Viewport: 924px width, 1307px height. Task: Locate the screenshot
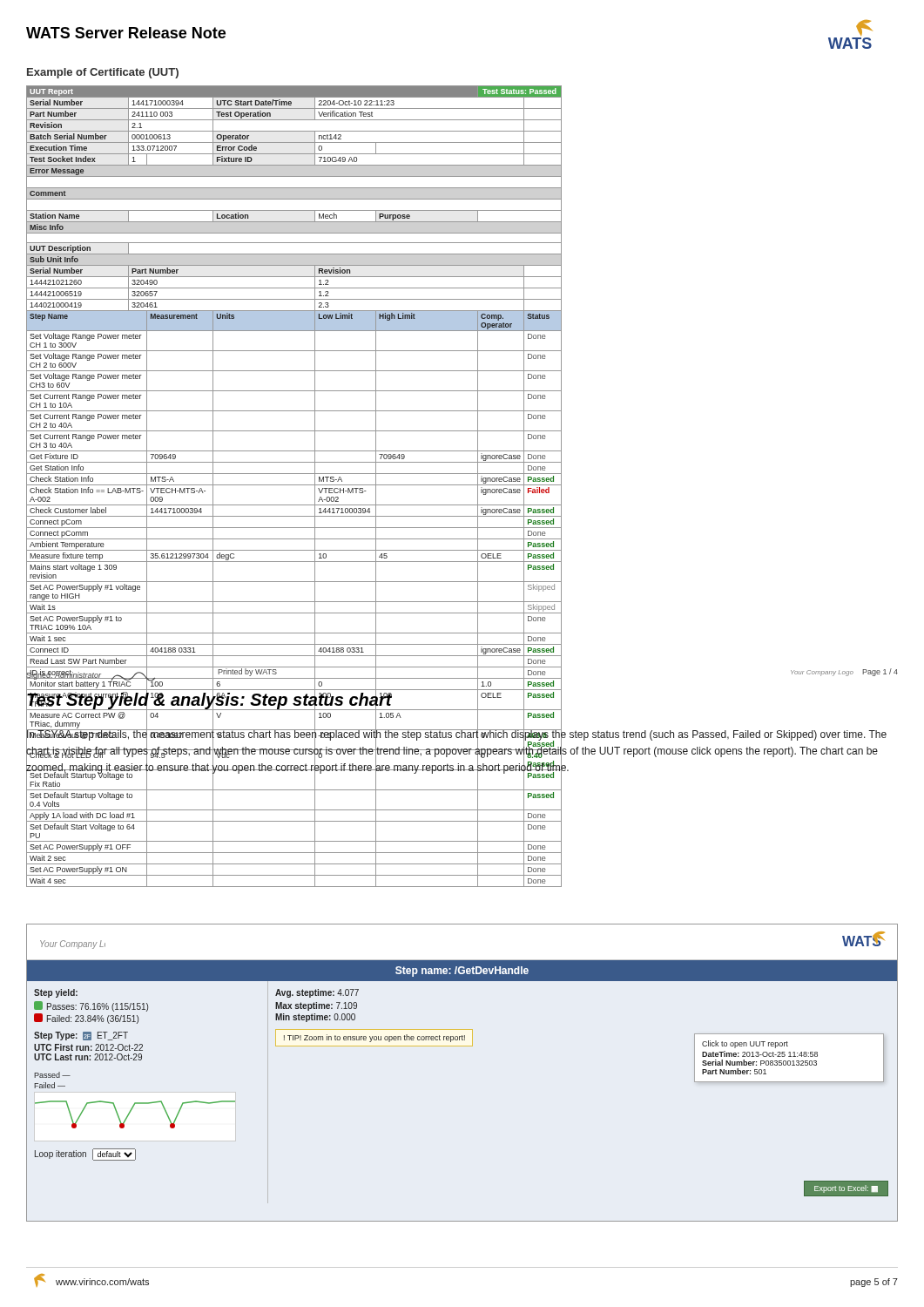pos(462,1073)
